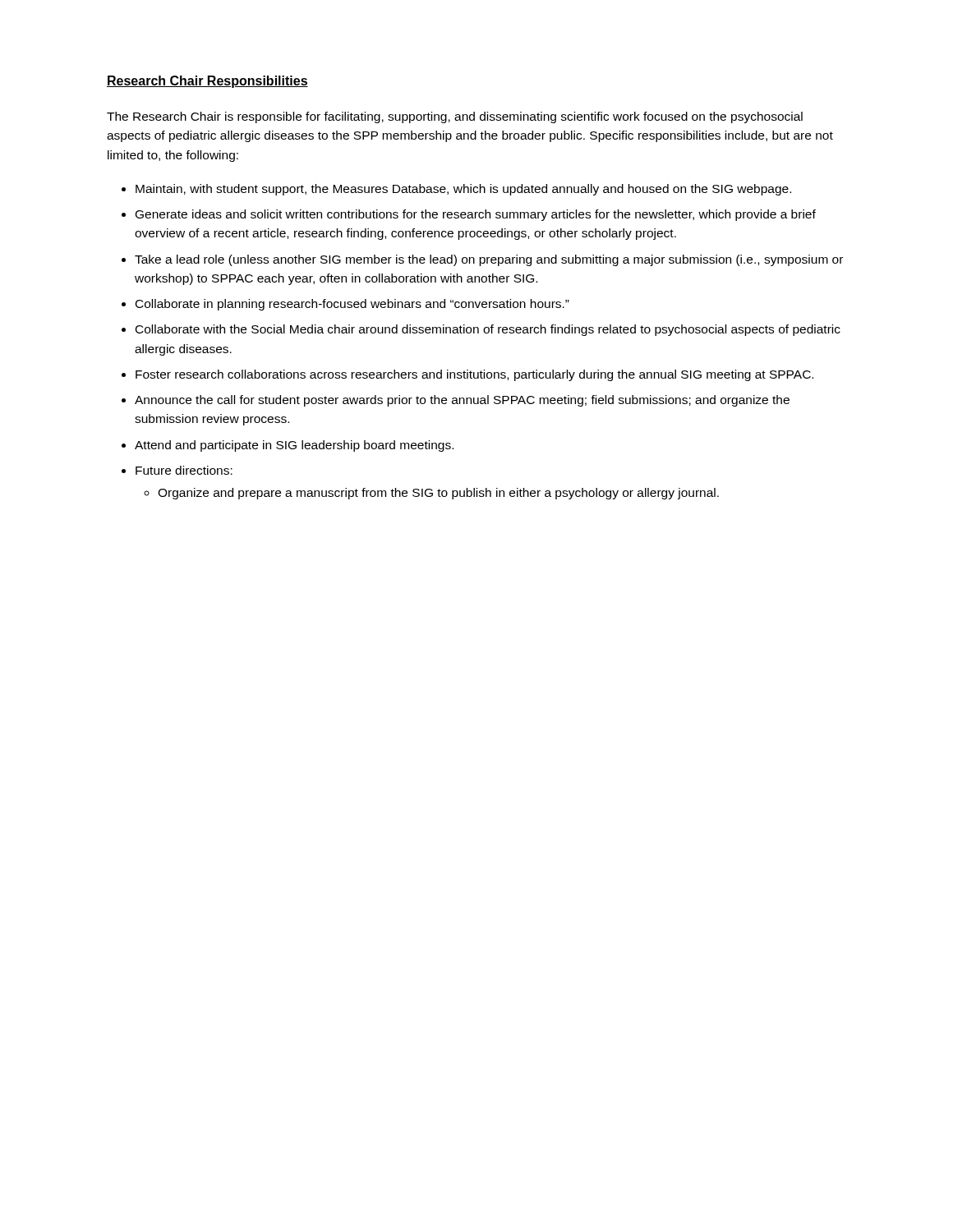Point to the block beginning "Organize and prepare a"

(502, 492)
